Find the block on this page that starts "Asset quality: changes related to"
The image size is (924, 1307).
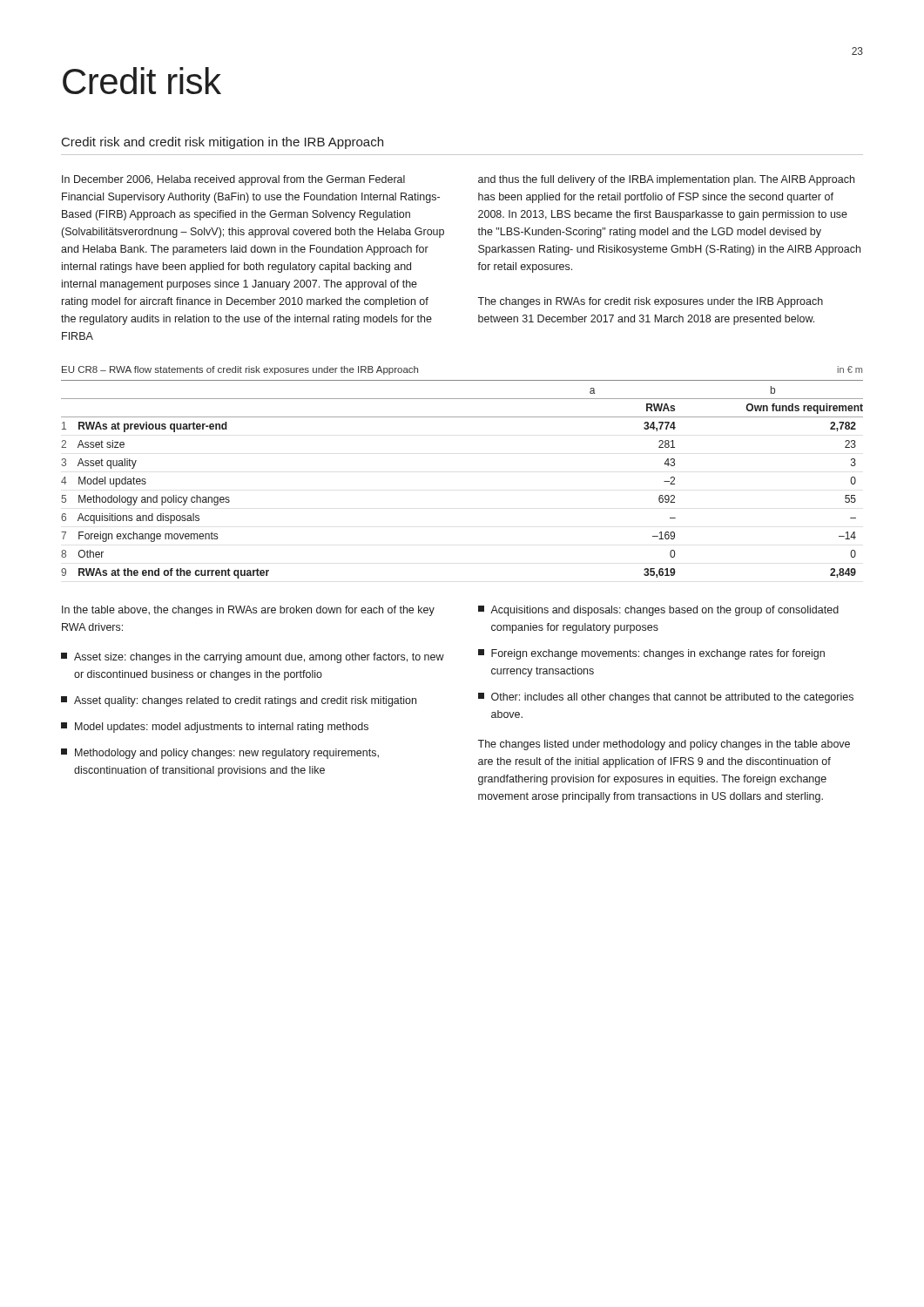click(x=254, y=701)
